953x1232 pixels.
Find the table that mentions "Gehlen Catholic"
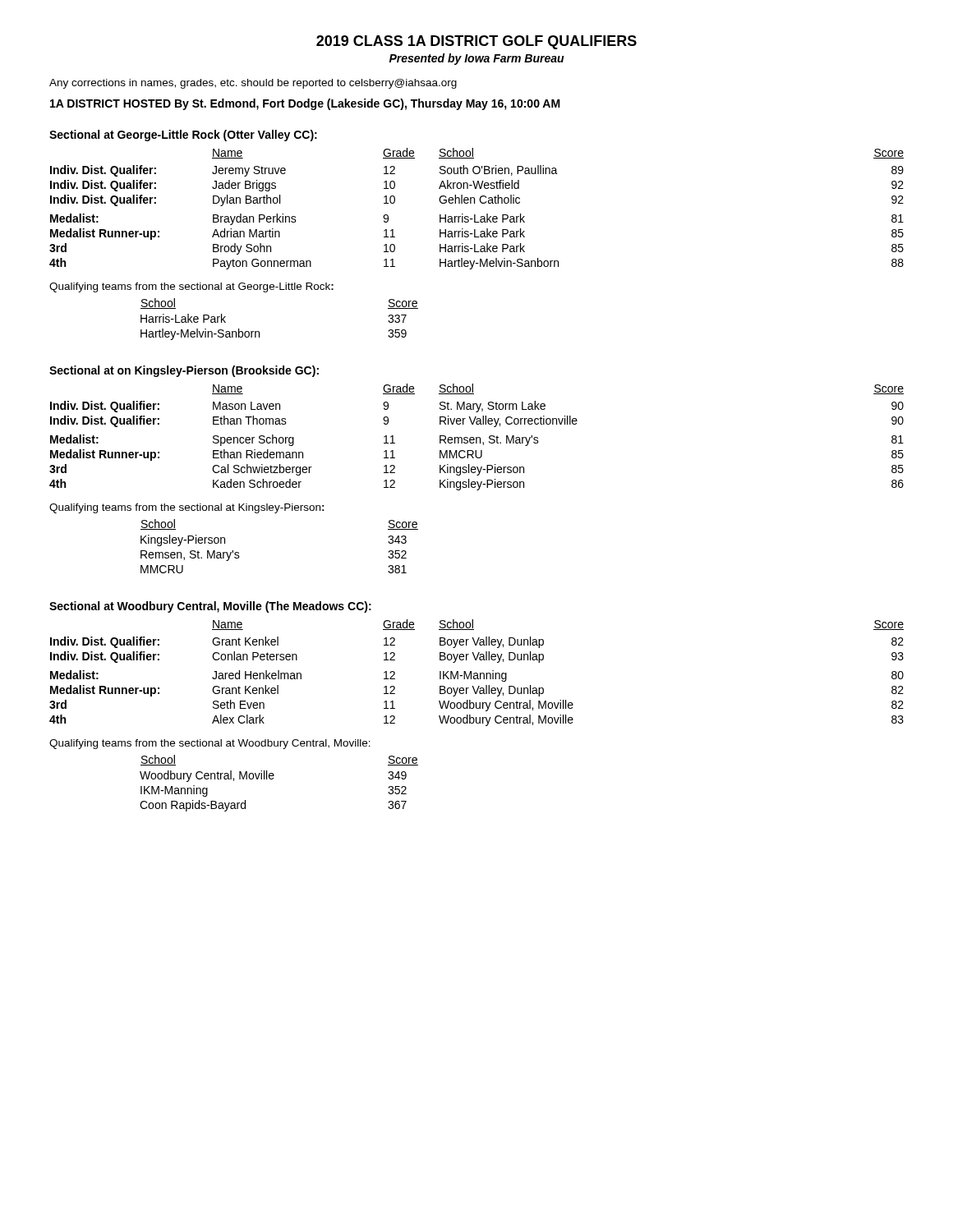(x=476, y=208)
